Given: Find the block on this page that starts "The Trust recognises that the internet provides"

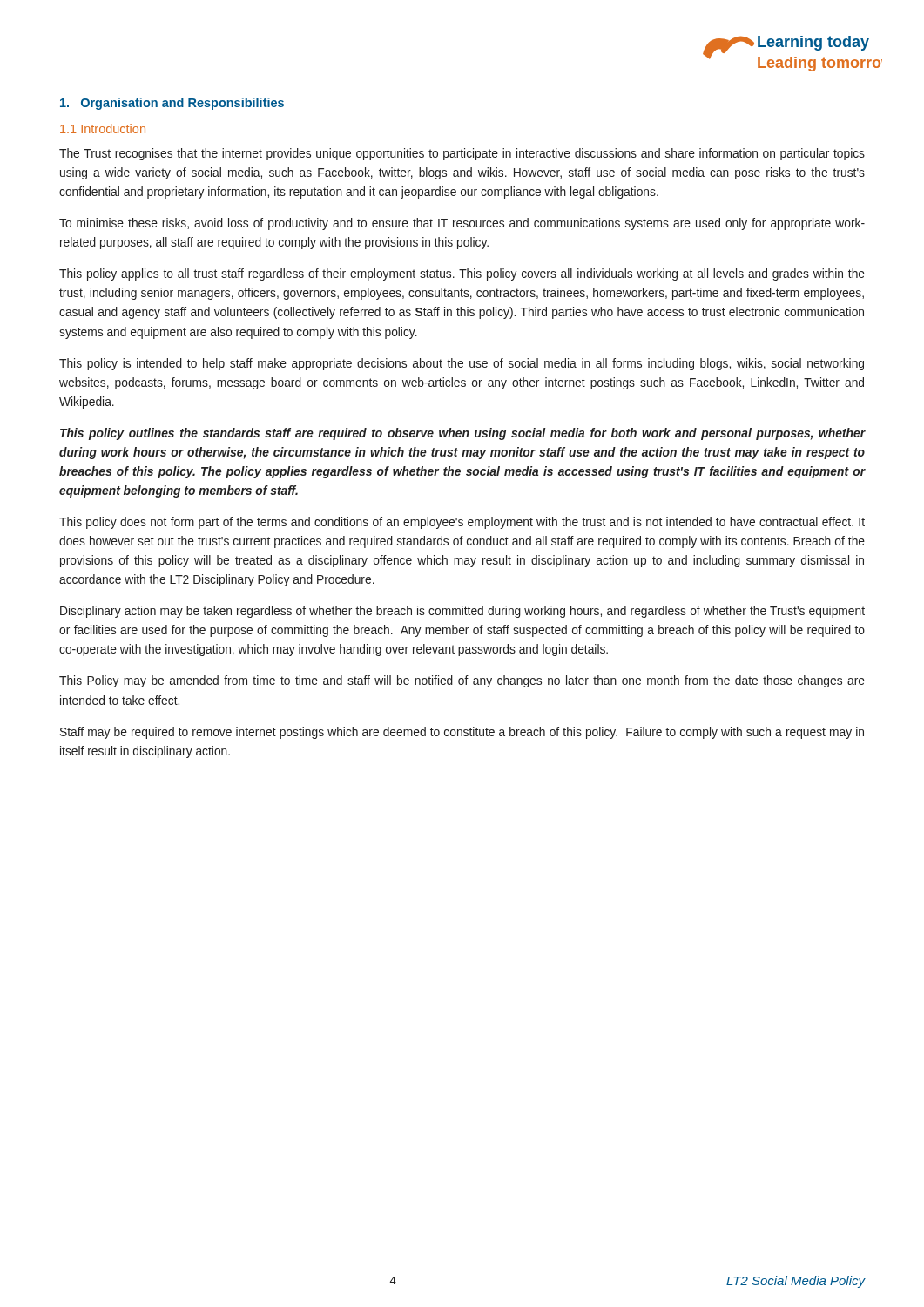Looking at the screenshot, I should tap(462, 173).
